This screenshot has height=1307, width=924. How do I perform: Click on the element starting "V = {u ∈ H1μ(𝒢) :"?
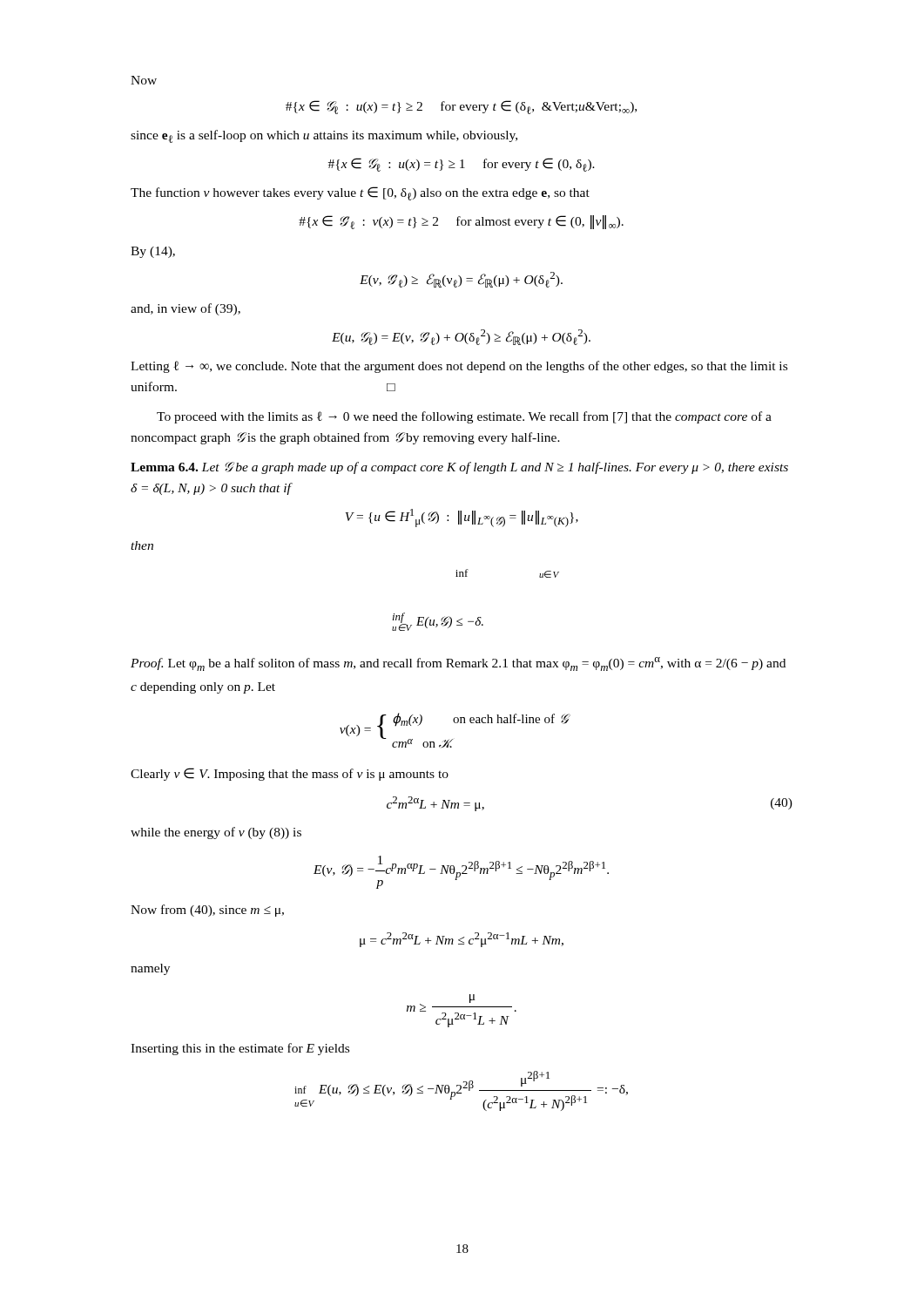point(462,517)
